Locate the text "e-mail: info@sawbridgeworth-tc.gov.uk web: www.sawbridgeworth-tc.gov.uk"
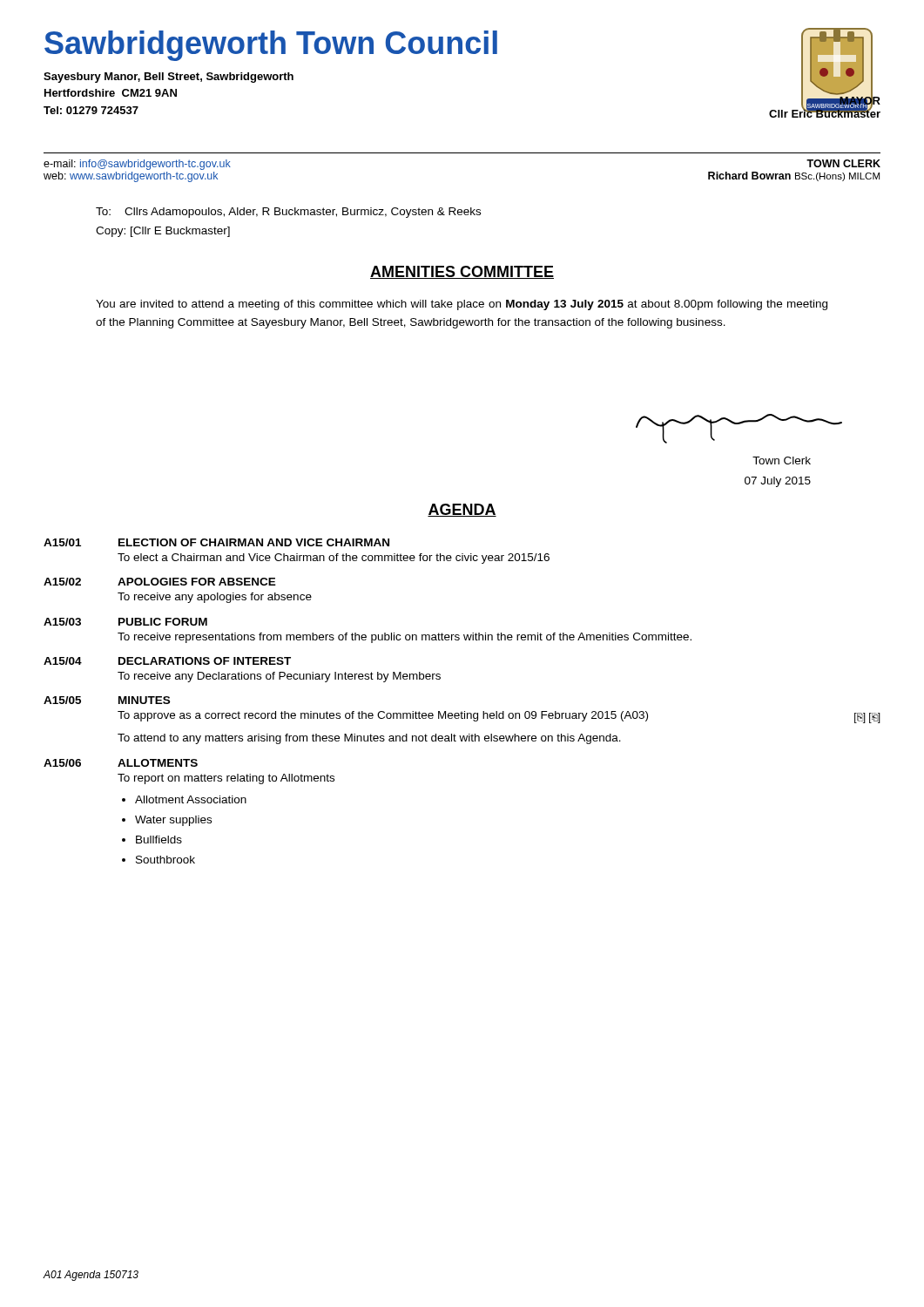 click(x=137, y=170)
